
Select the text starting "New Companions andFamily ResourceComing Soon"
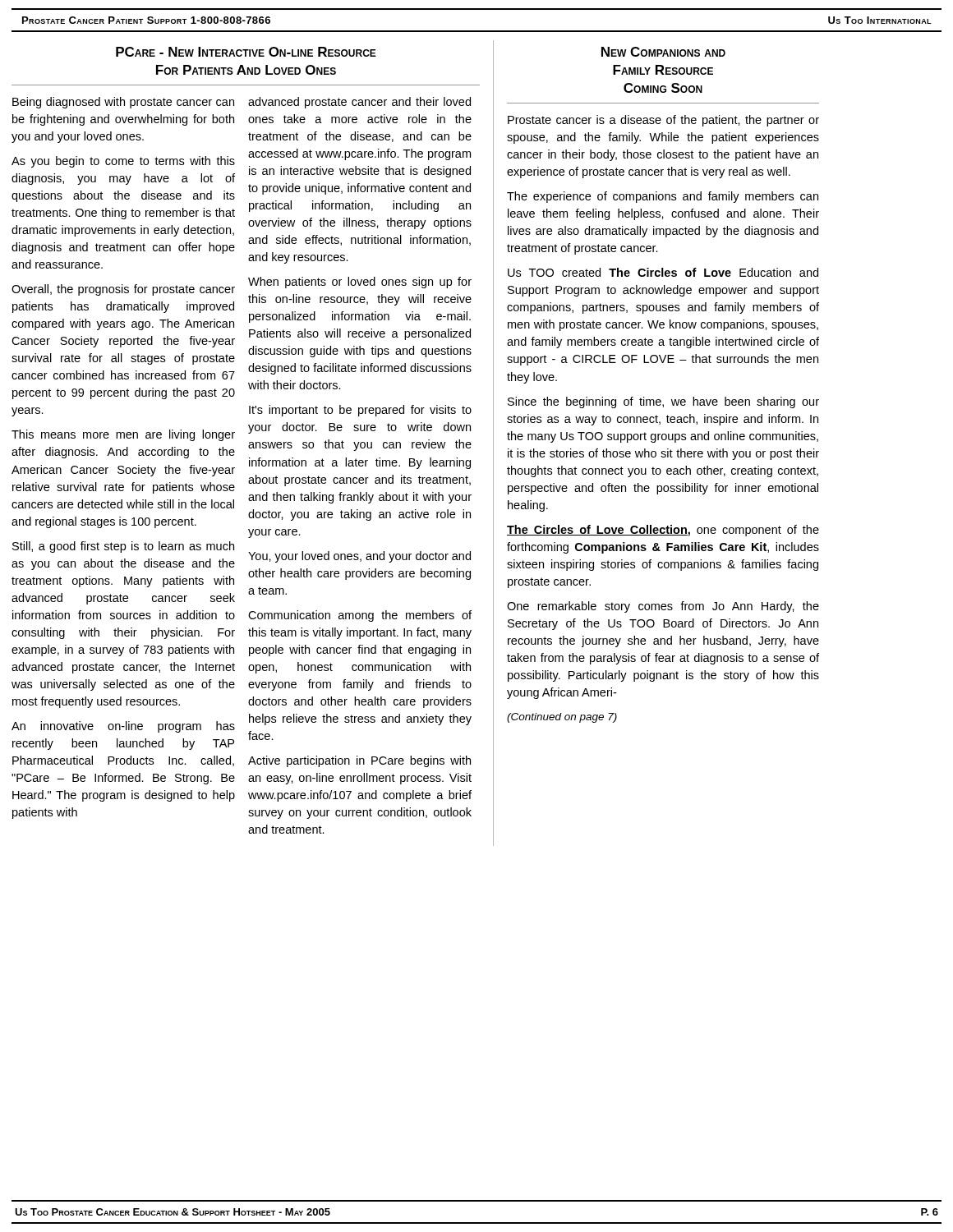(663, 69)
